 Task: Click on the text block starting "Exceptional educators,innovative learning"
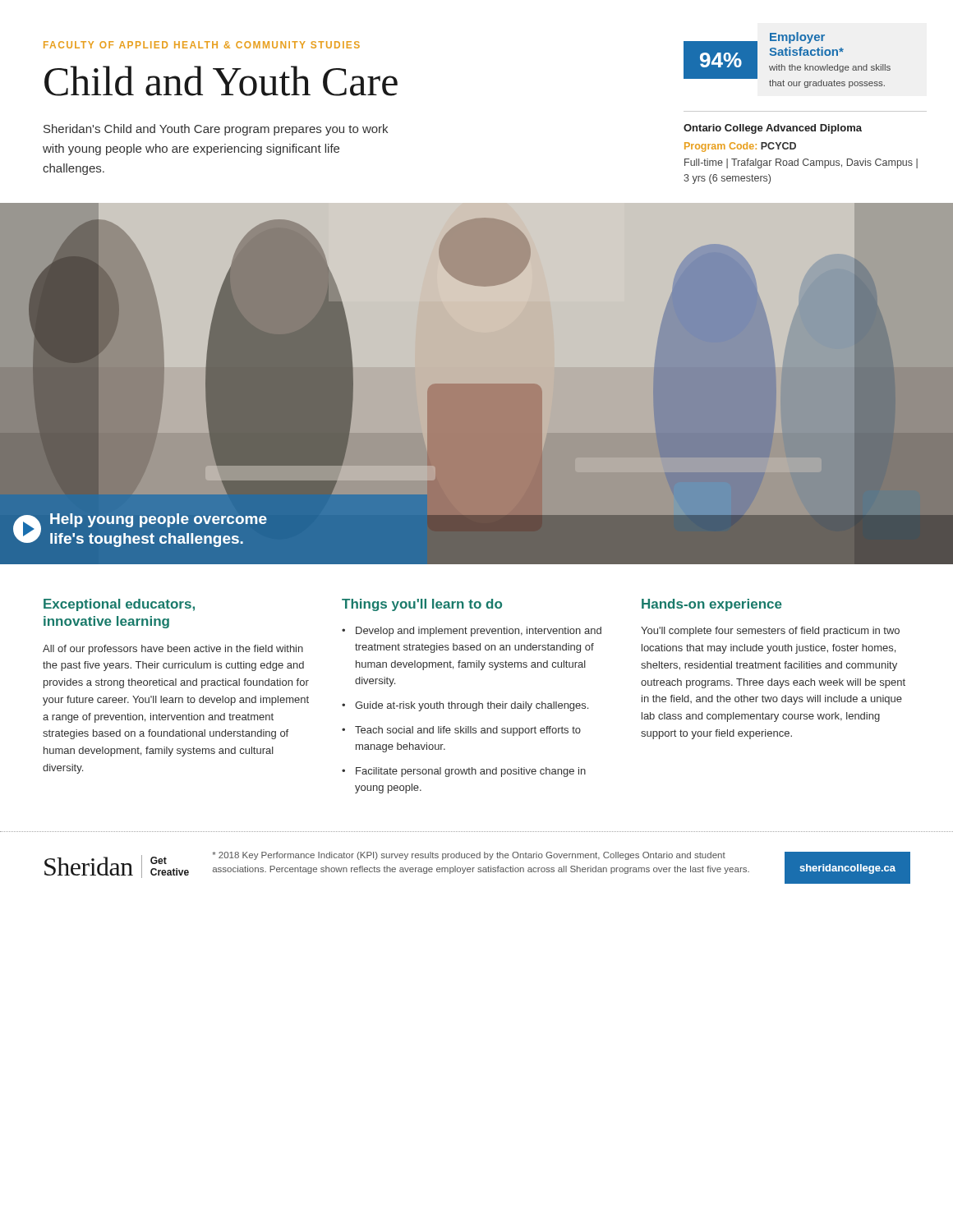coord(119,613)
